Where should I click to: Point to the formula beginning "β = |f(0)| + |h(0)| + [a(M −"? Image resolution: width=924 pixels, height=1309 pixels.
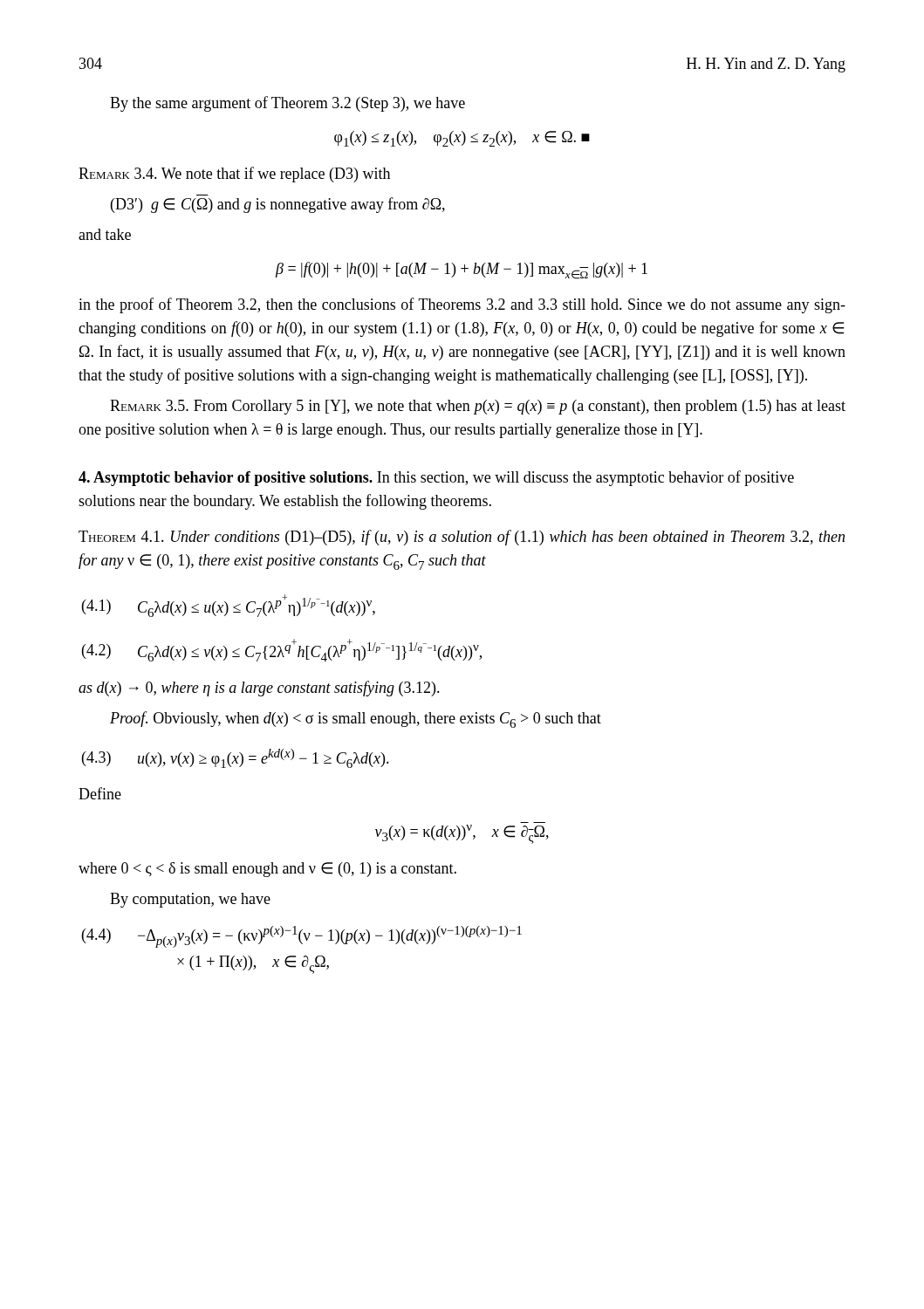point(462,270)
